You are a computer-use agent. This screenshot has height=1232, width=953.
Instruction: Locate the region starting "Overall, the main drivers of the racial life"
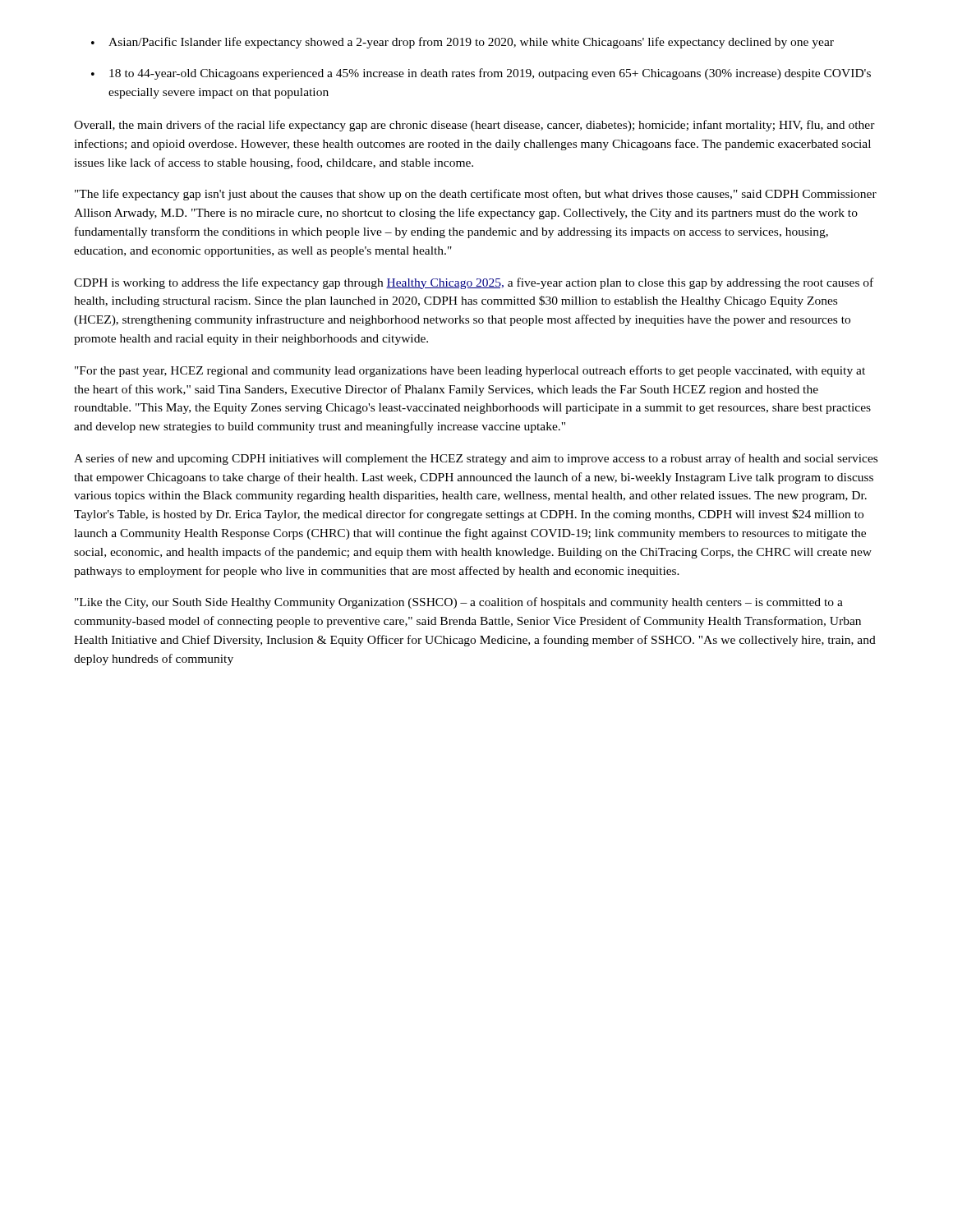pyautogui.click(x=474, y=143)
